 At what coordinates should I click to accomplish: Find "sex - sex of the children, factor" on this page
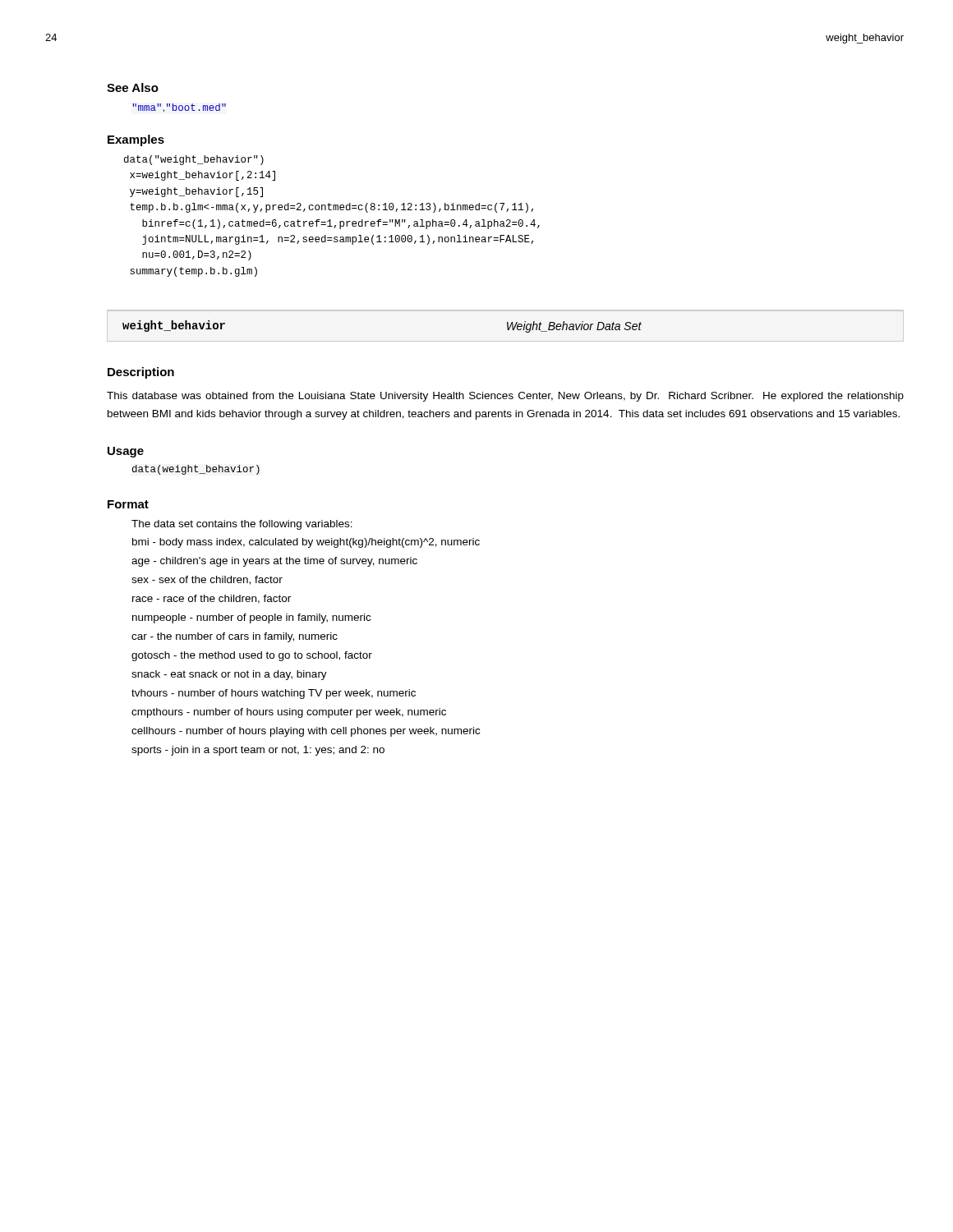[x=207, y=580]
